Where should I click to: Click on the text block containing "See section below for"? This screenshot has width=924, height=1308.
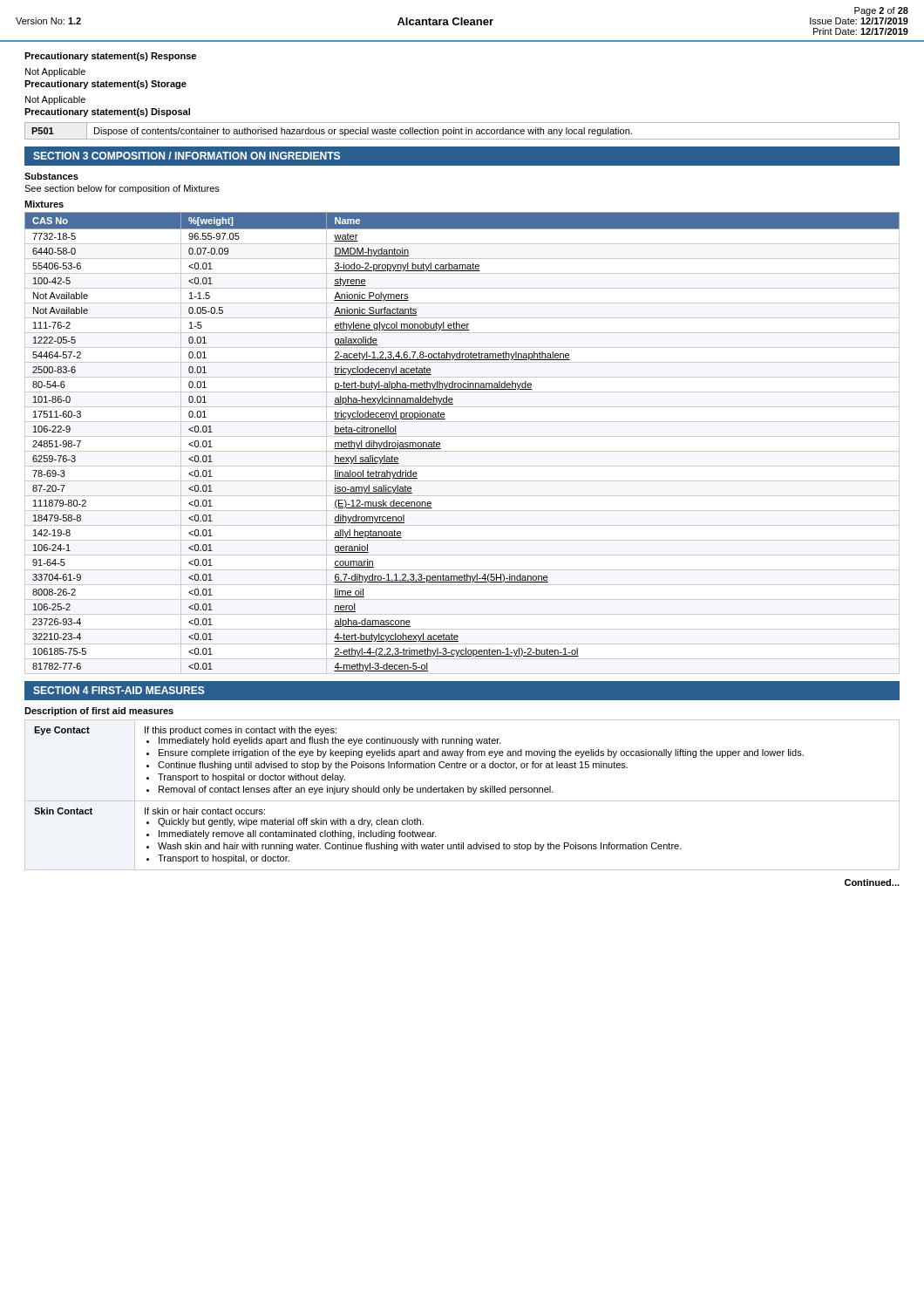pos(122,188)
